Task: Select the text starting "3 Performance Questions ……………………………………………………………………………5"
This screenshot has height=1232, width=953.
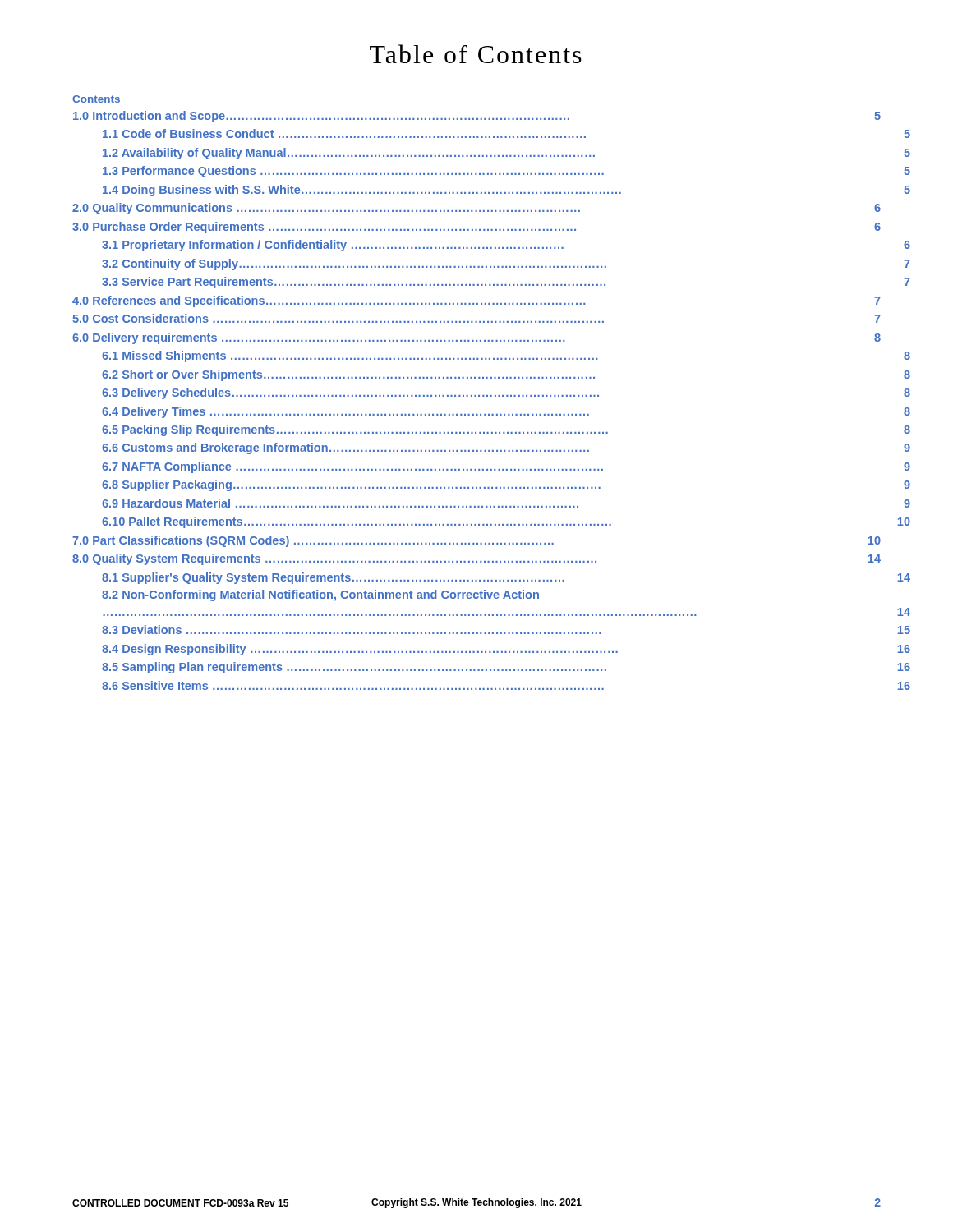Action: 506,171
